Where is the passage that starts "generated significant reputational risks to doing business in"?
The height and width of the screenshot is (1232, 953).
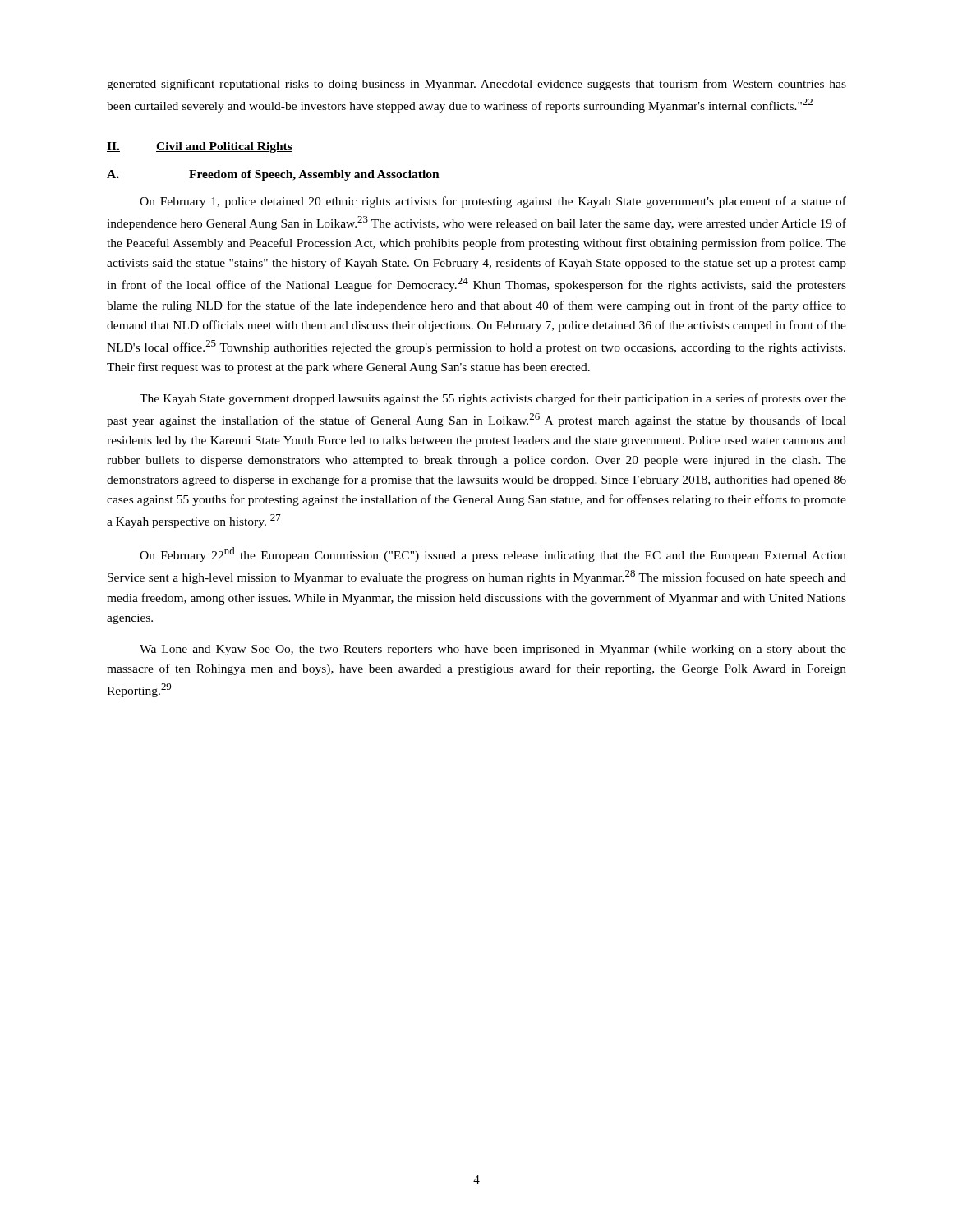476,95
